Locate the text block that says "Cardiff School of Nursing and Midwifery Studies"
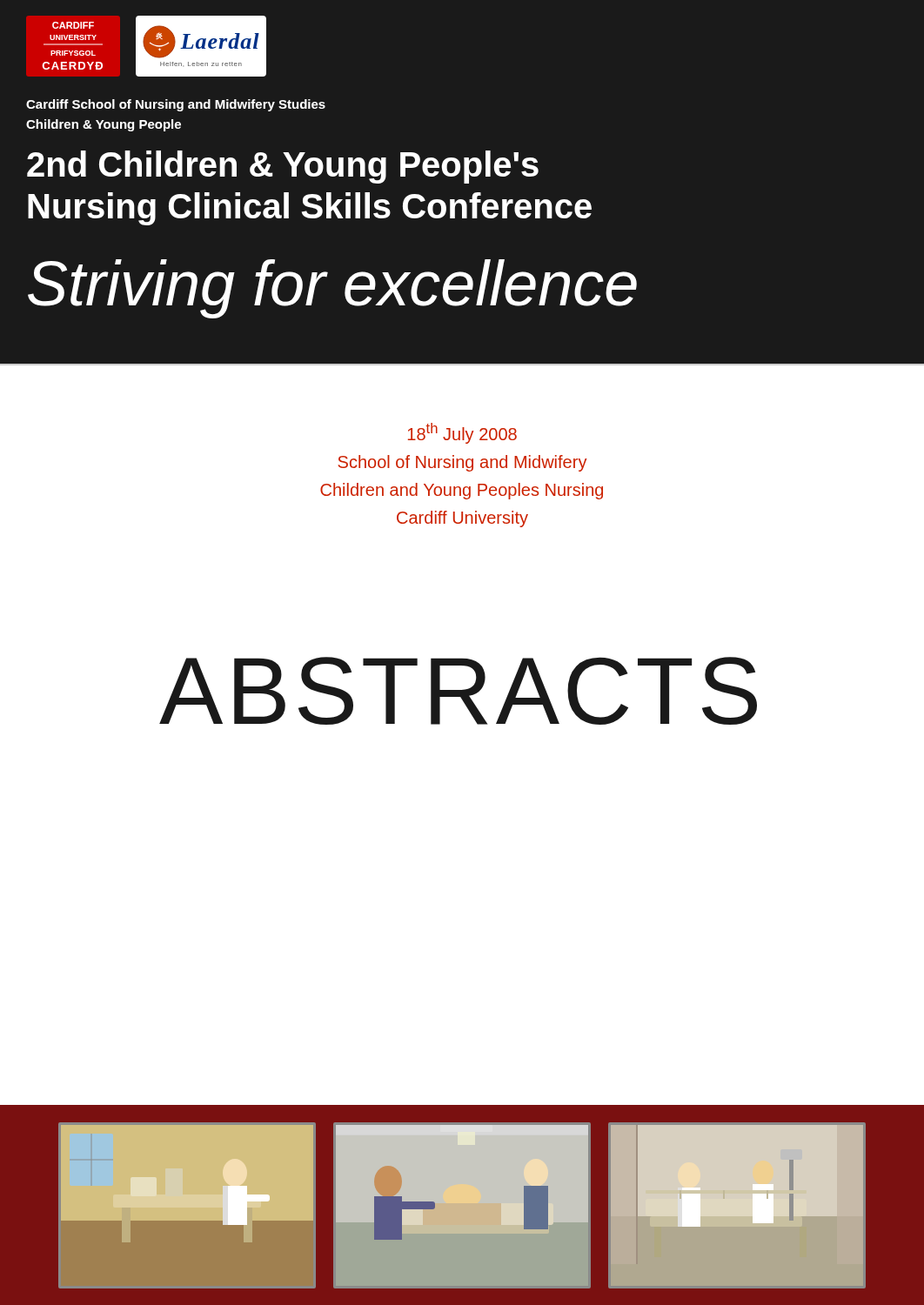Screen dimensions: 1305x924 coord(176,114)
